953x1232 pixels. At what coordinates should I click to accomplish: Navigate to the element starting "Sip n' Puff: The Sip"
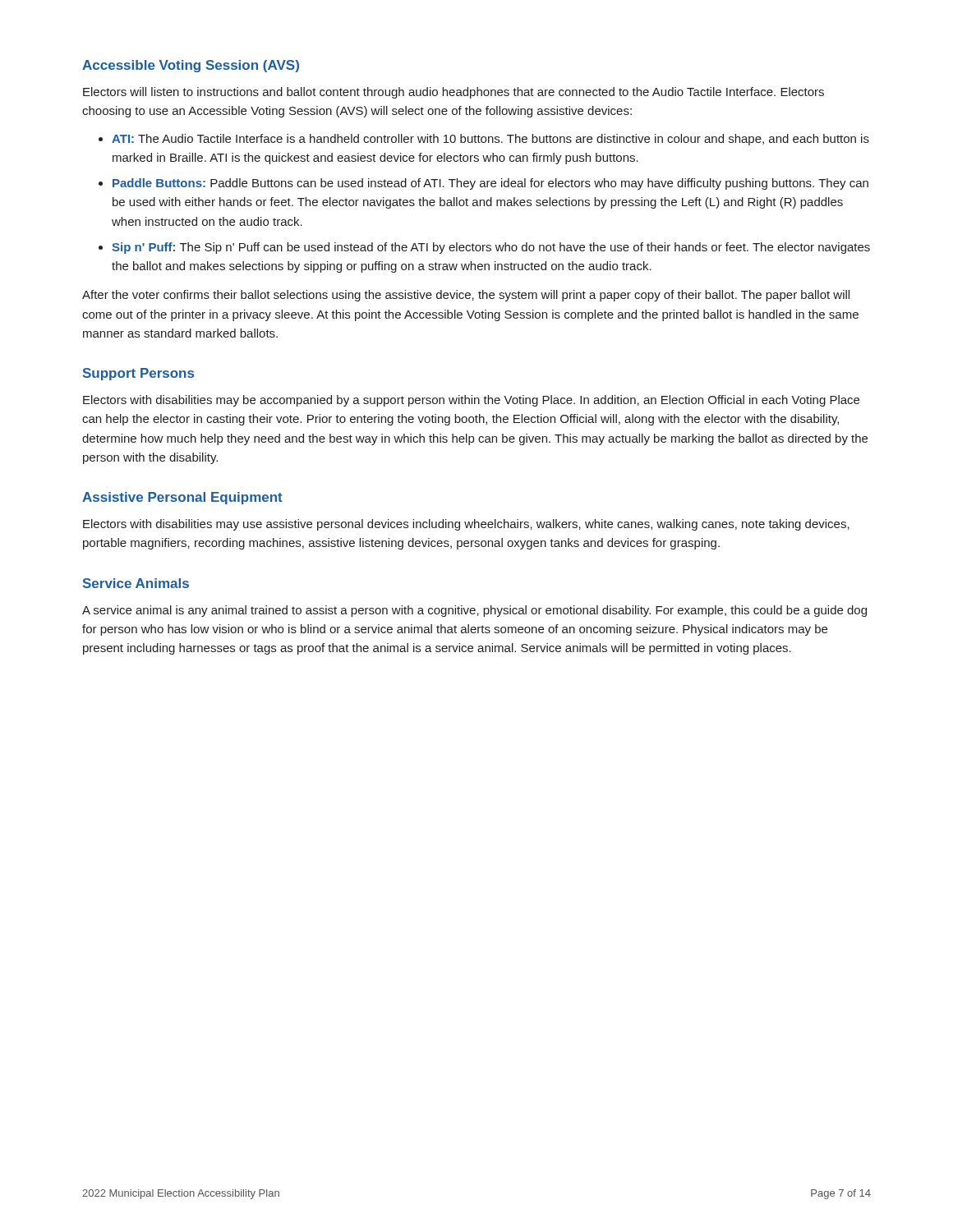(x=491, y=256)
